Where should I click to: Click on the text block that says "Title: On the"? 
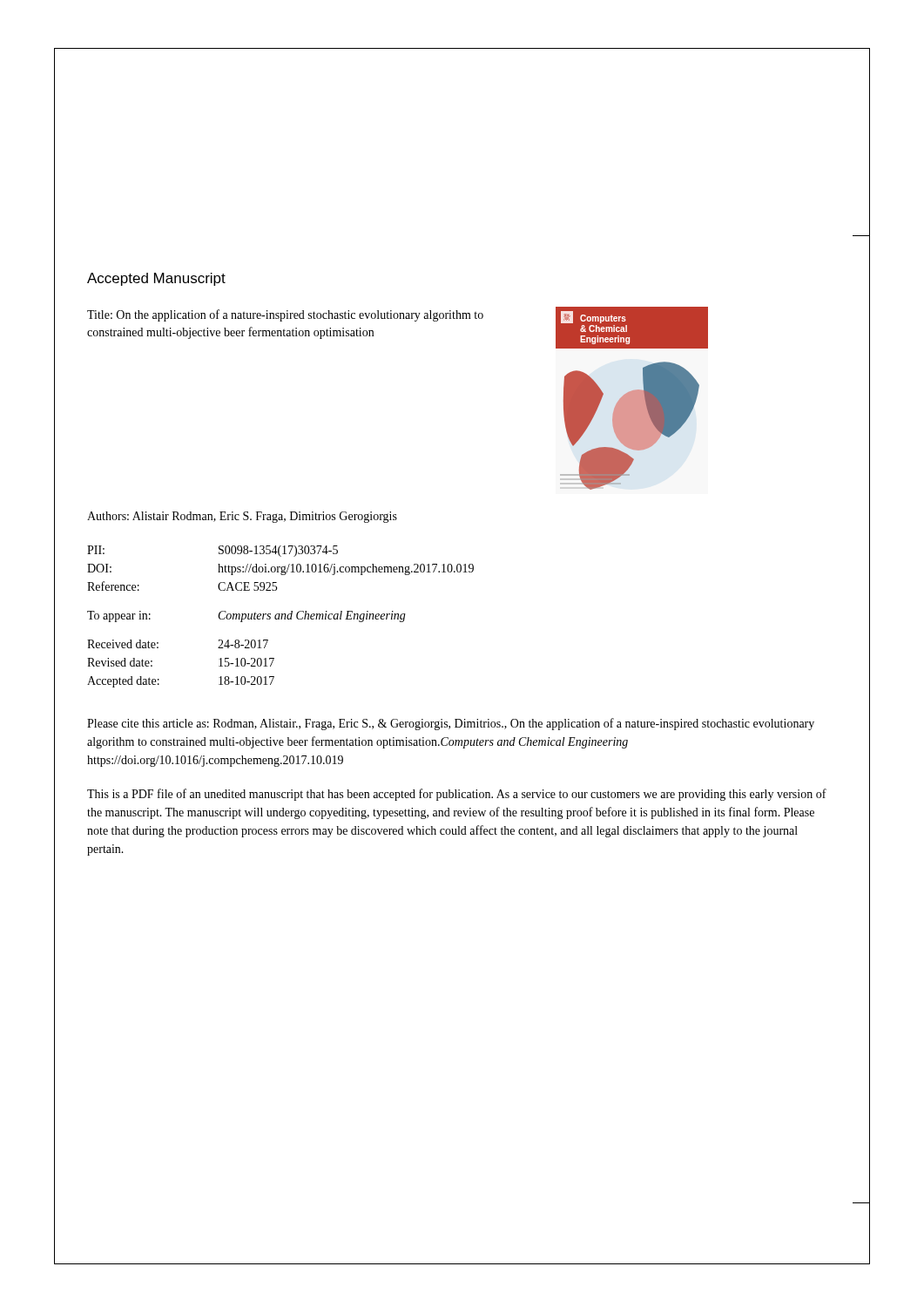285,324
